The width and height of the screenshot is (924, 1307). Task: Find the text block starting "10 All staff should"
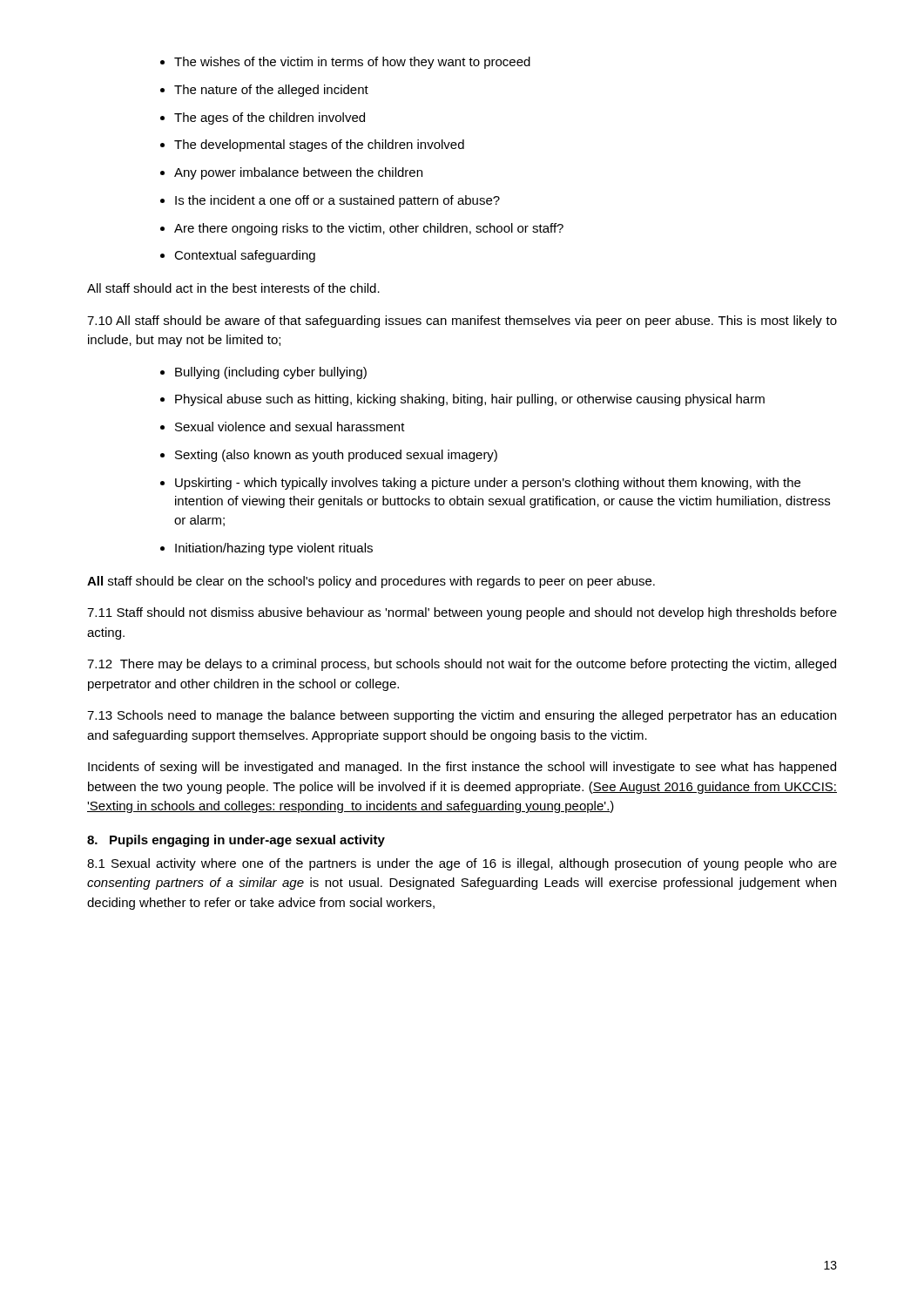[462, 330]
